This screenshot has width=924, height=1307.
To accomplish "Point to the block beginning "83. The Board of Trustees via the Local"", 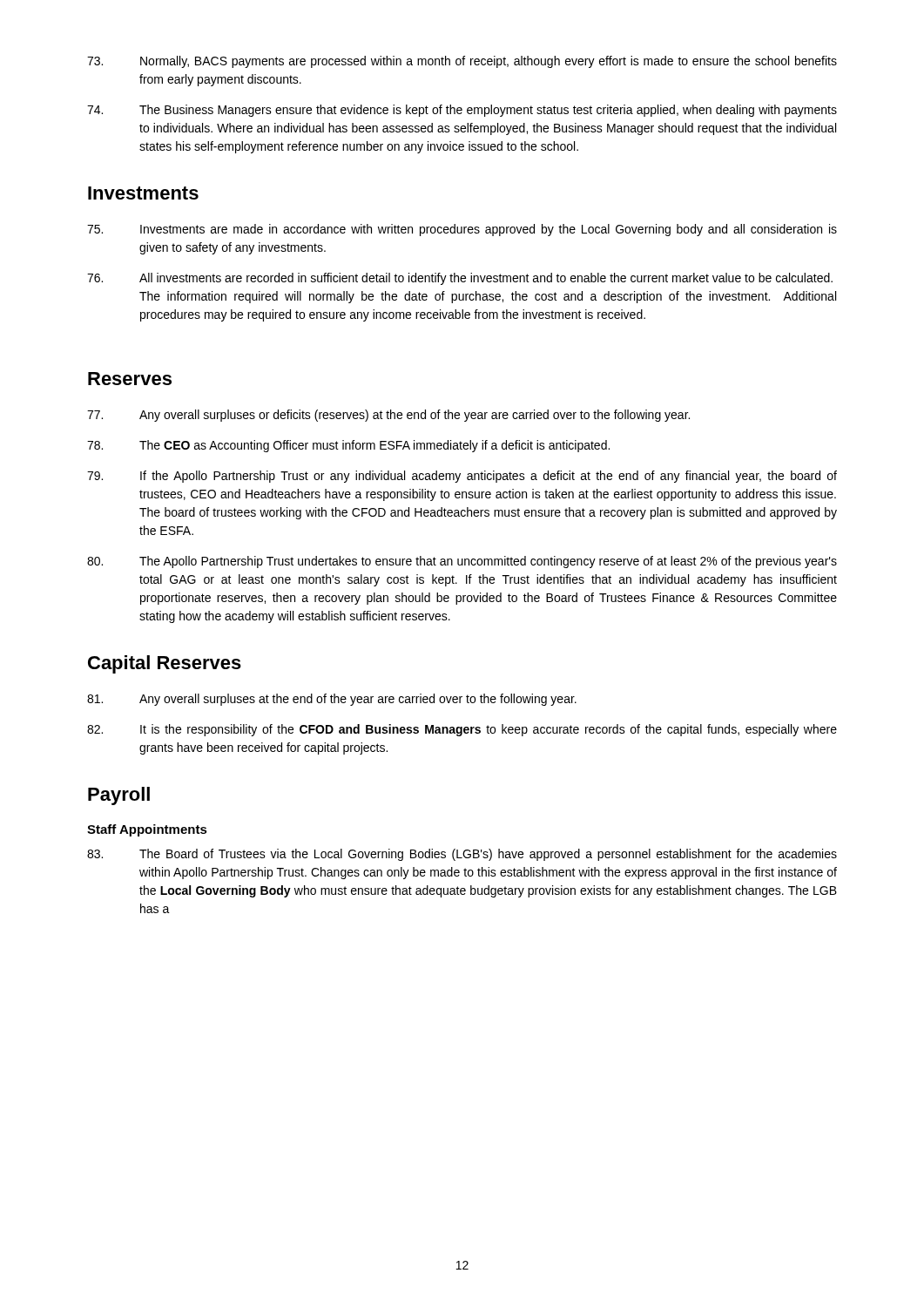I will [462, 882].
